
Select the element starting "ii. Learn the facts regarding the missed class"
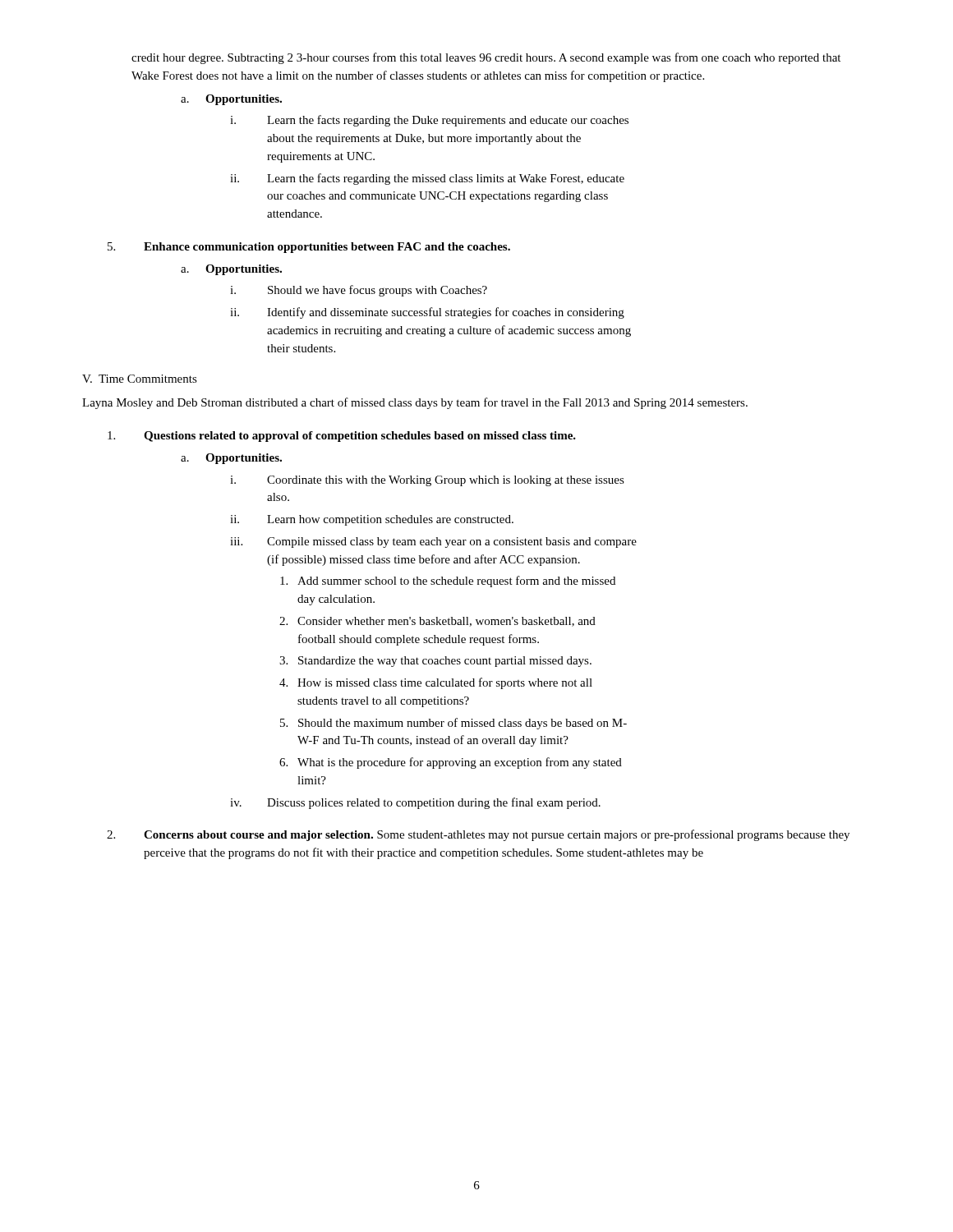click(x=550, y=196)
